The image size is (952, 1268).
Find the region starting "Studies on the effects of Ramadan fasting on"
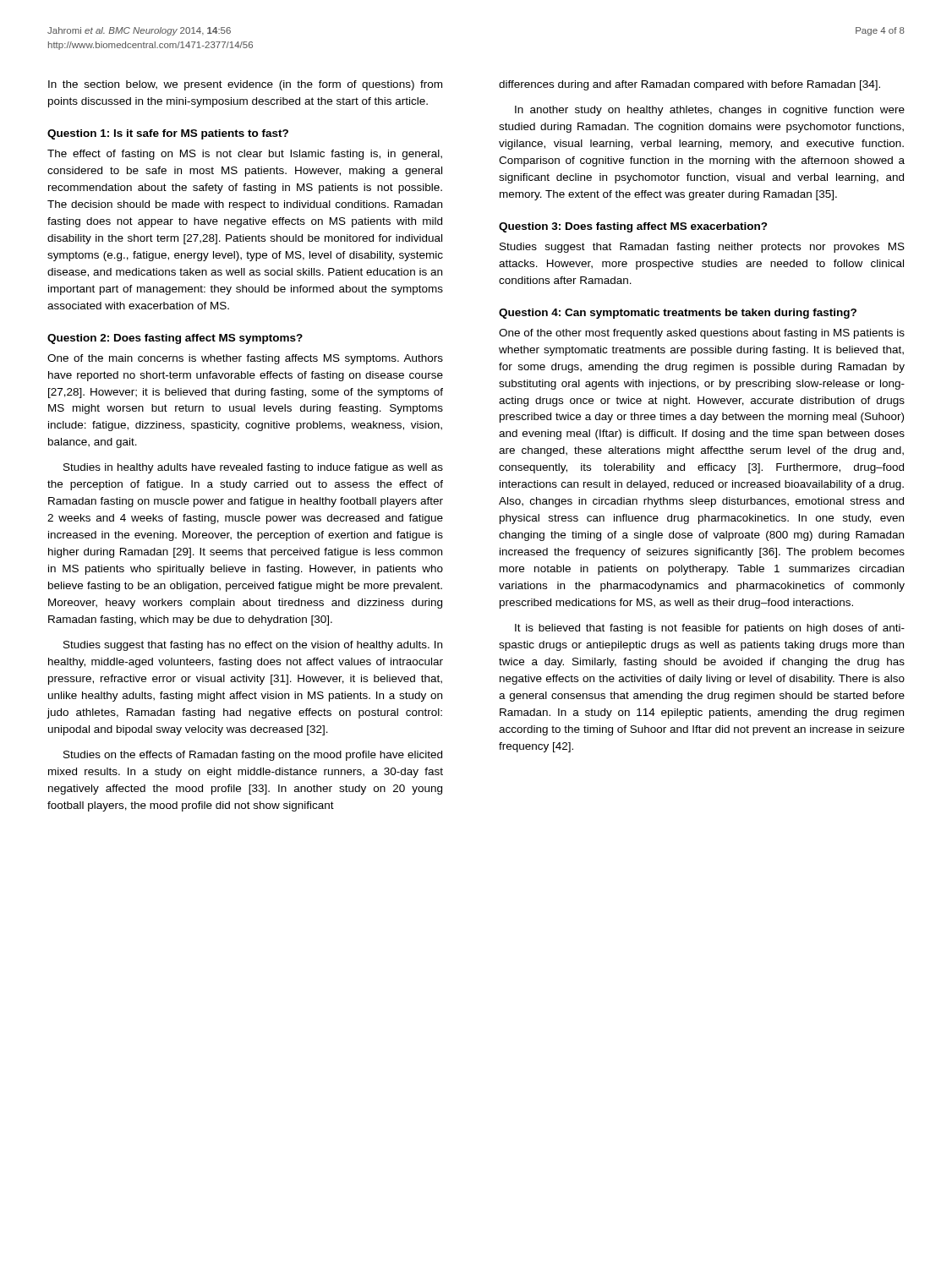(245, 780)
